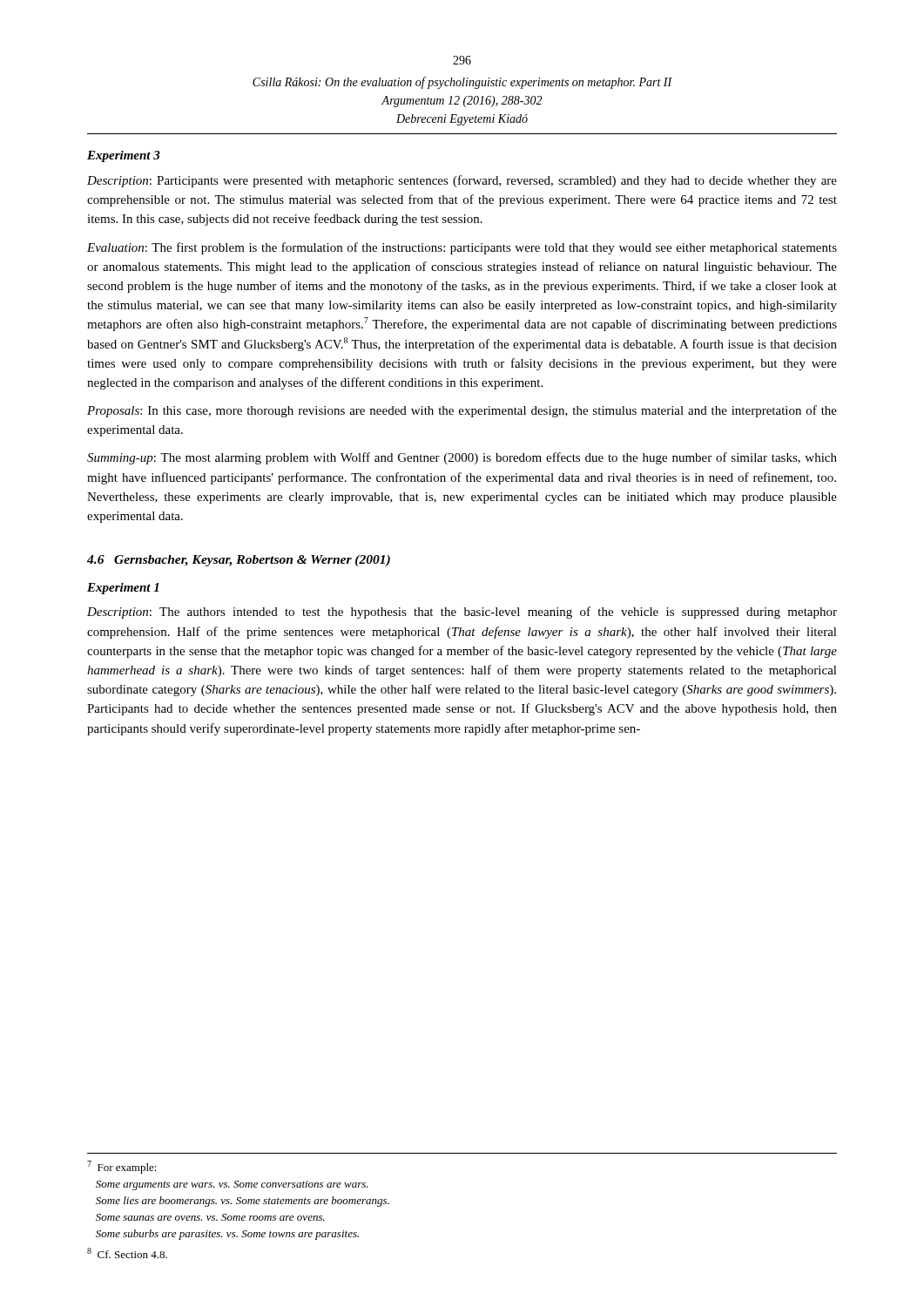Click on the section header containing "4.6 Gernsbacher, Keysar, Robertson & Werner (2001)"
Viewport: 924px width, 1307px height.
239,559
